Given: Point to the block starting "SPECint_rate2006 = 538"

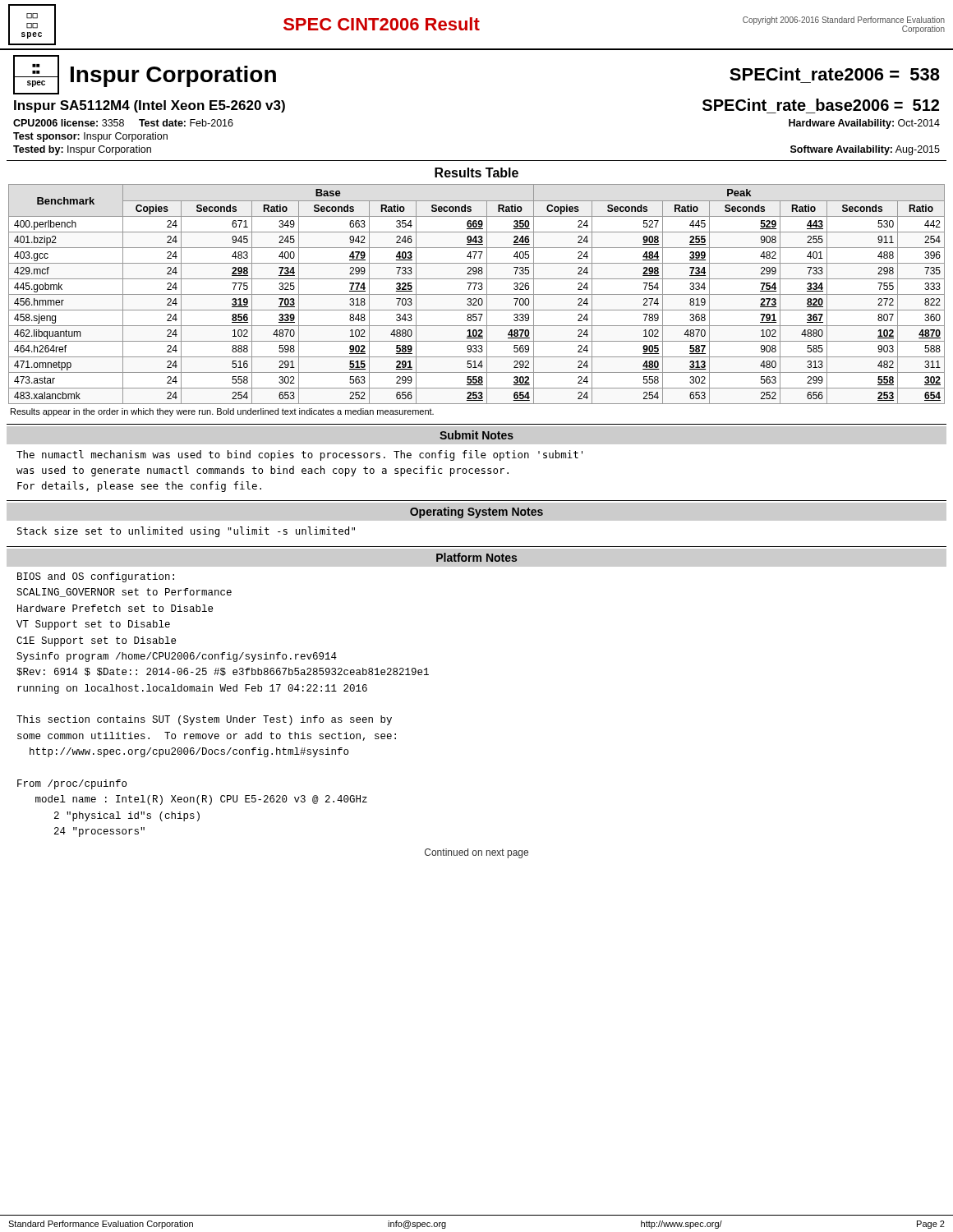Looking at the screenshot, I should click(x=835, y=74).
